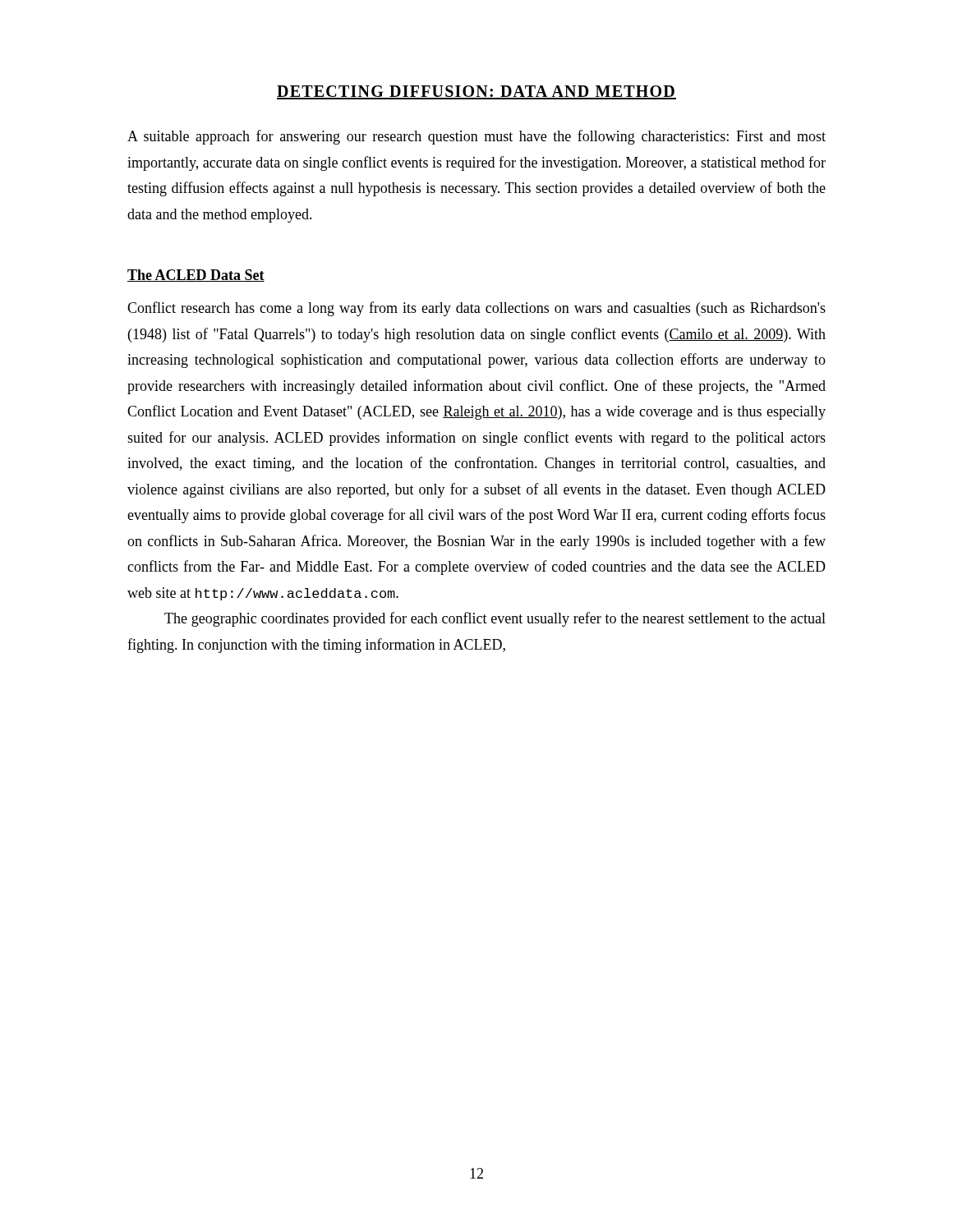Select the section header that reads "The ACLED Data Set"
The width and height of the screenshot is (953, 1232).
(196, 275)
